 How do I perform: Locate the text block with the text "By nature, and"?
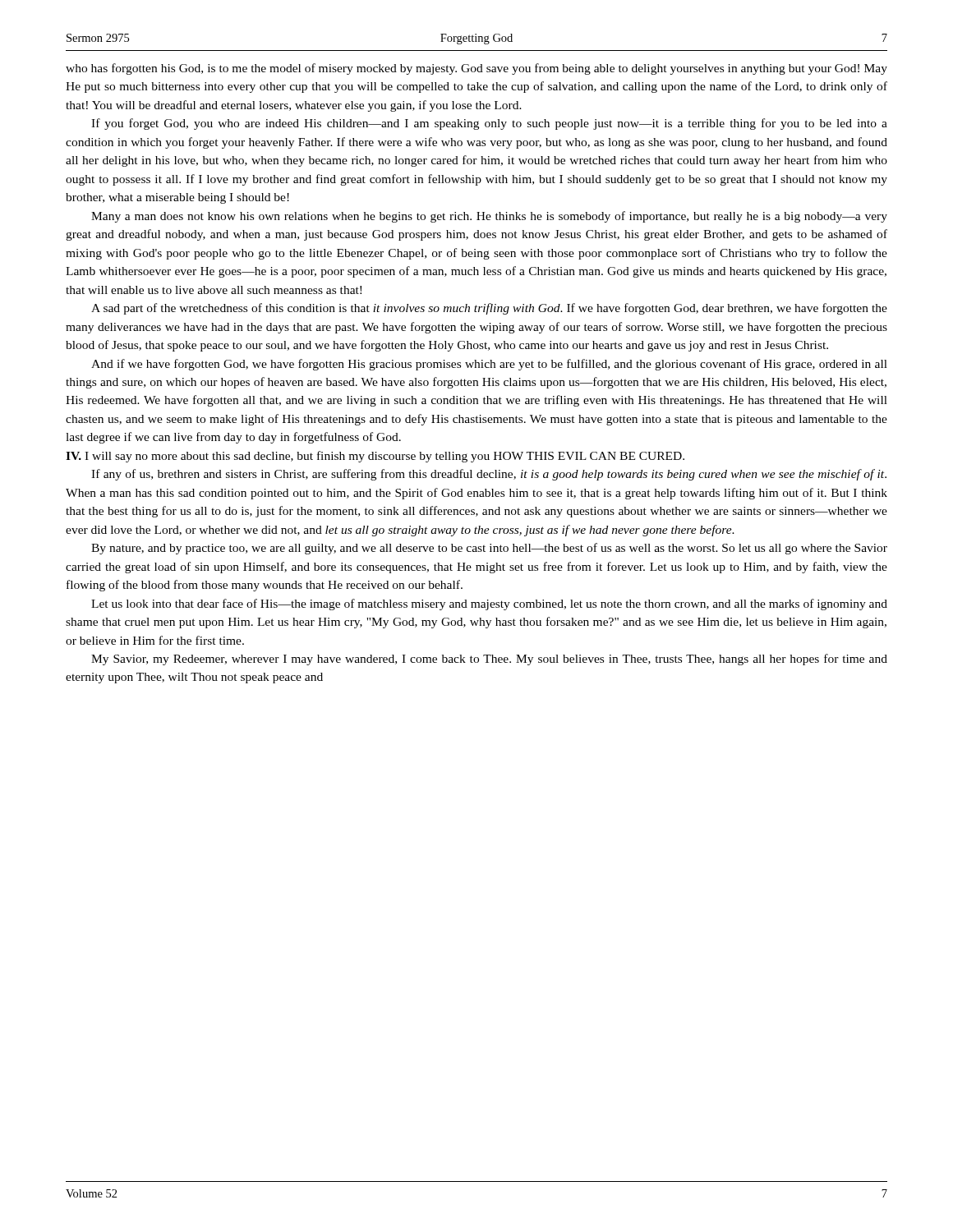point(476,567)
